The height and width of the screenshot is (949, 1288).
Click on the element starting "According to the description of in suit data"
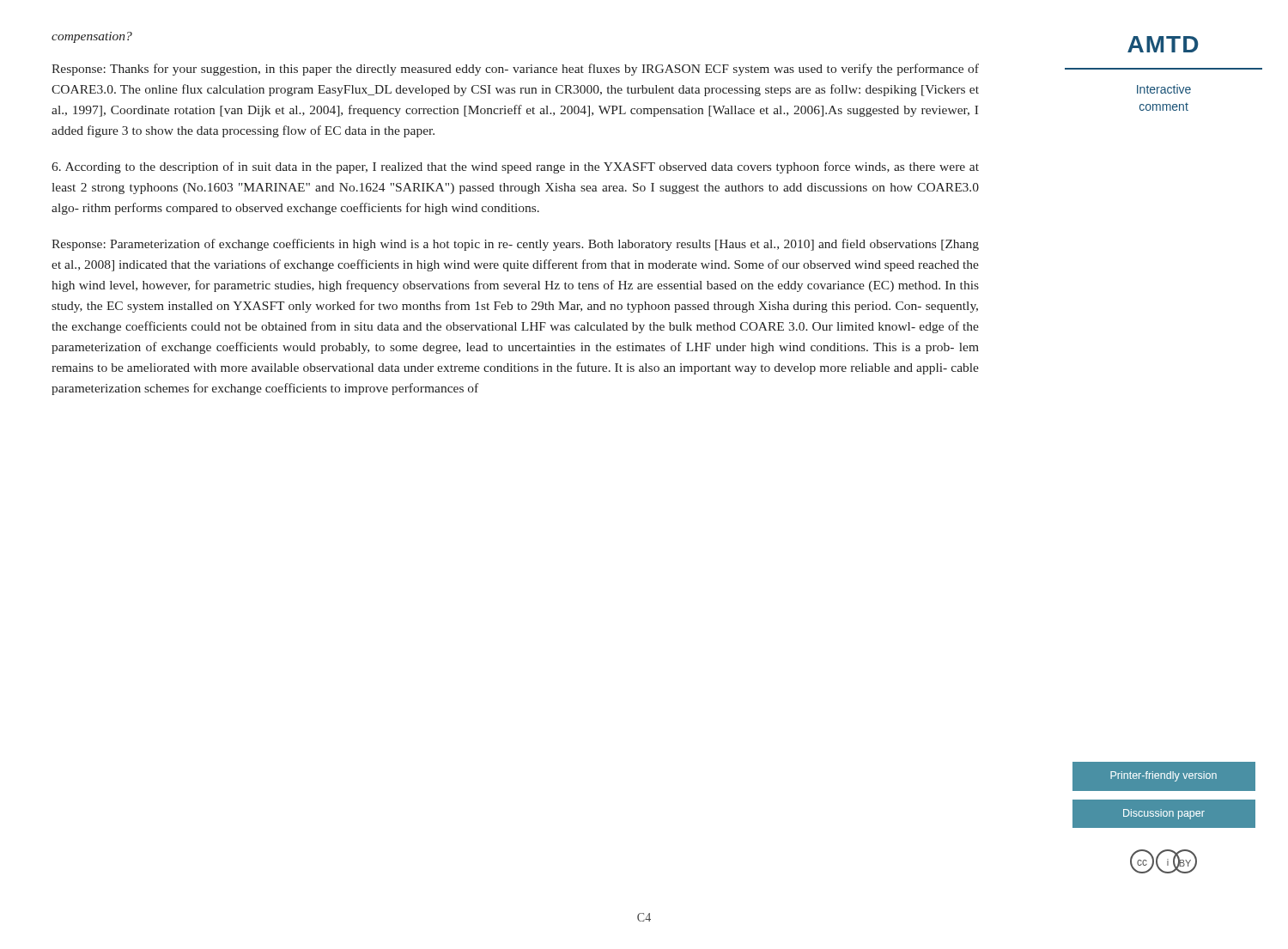pyautogui.click(x=515, y=187)
